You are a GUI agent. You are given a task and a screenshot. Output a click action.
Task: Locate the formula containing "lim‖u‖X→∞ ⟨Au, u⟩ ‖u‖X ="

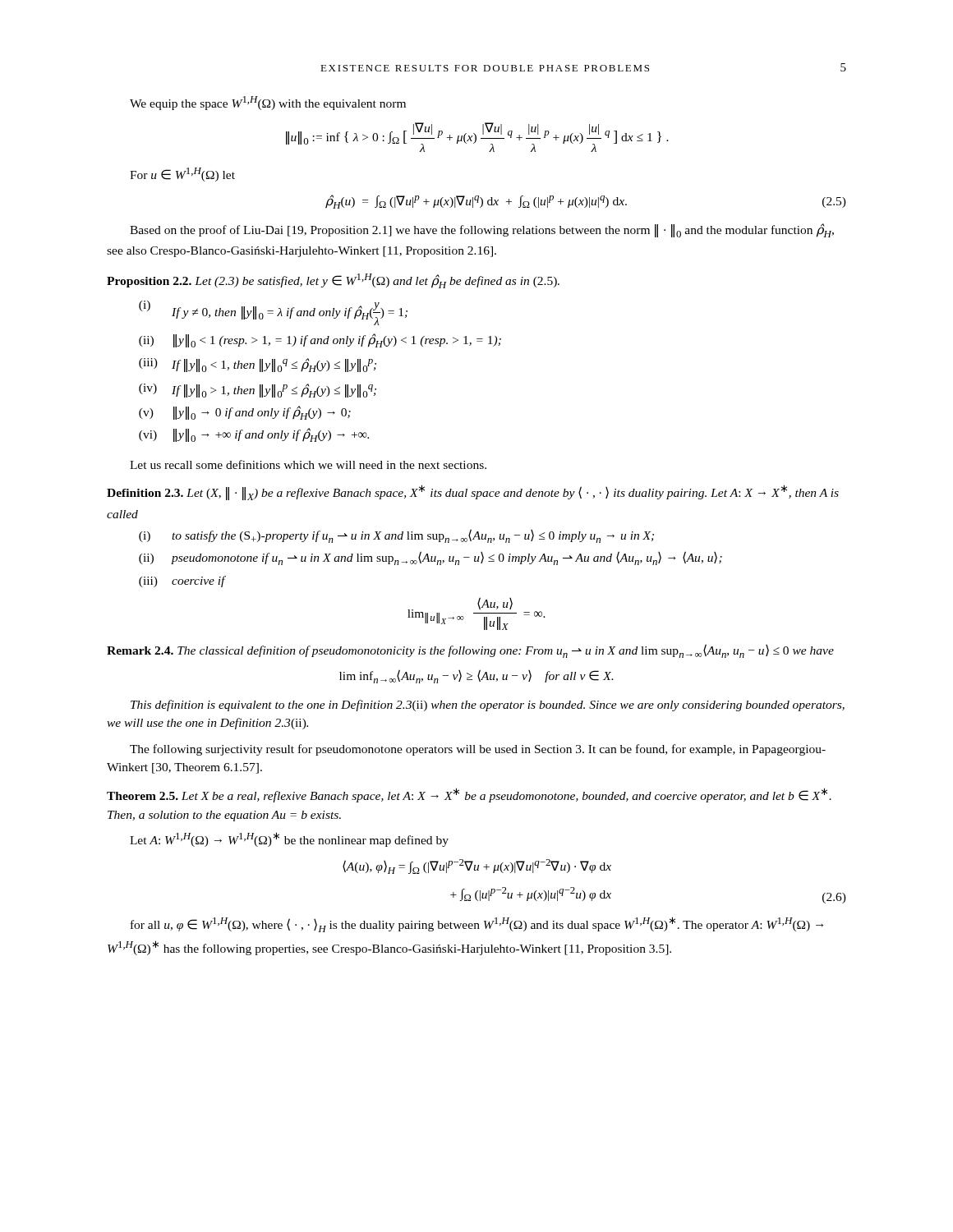[476, 614]
